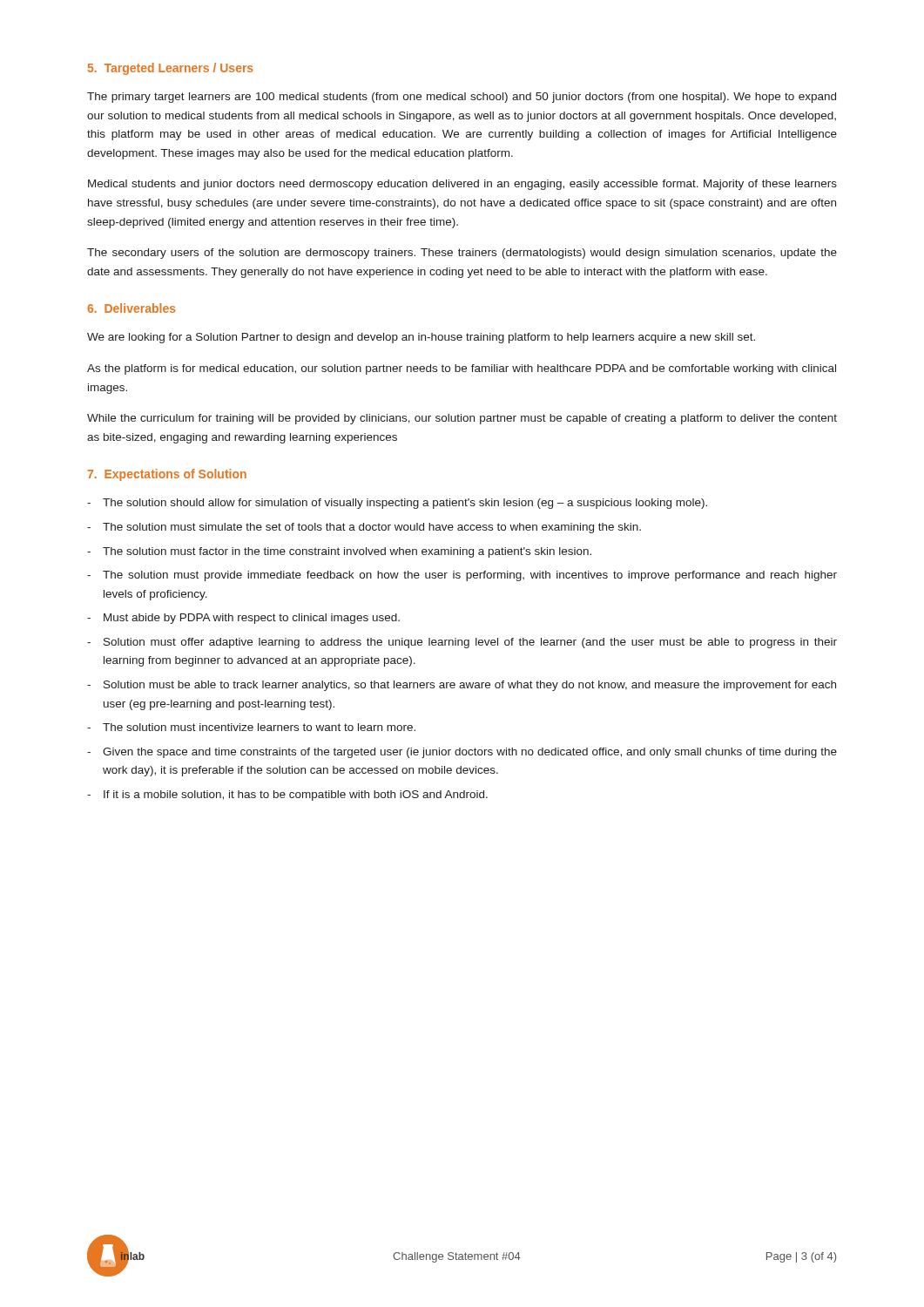Point to the text block starting "Medical students and junior doctors need dermoscopy education"
Screen dimensions: 1307x924
click(x=462, y=203)
